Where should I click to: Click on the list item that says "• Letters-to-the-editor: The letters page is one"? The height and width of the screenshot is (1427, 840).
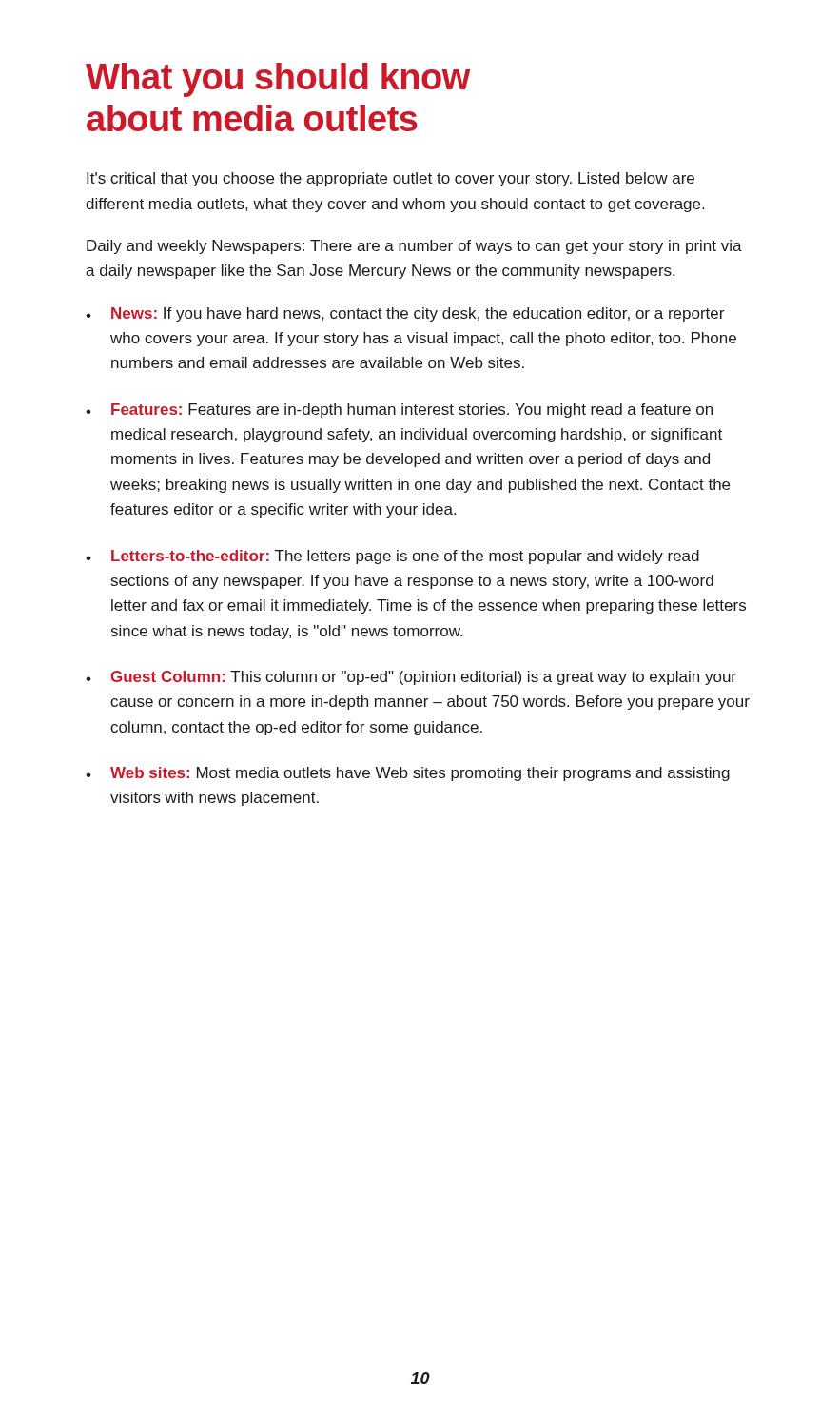pos(420,594)
